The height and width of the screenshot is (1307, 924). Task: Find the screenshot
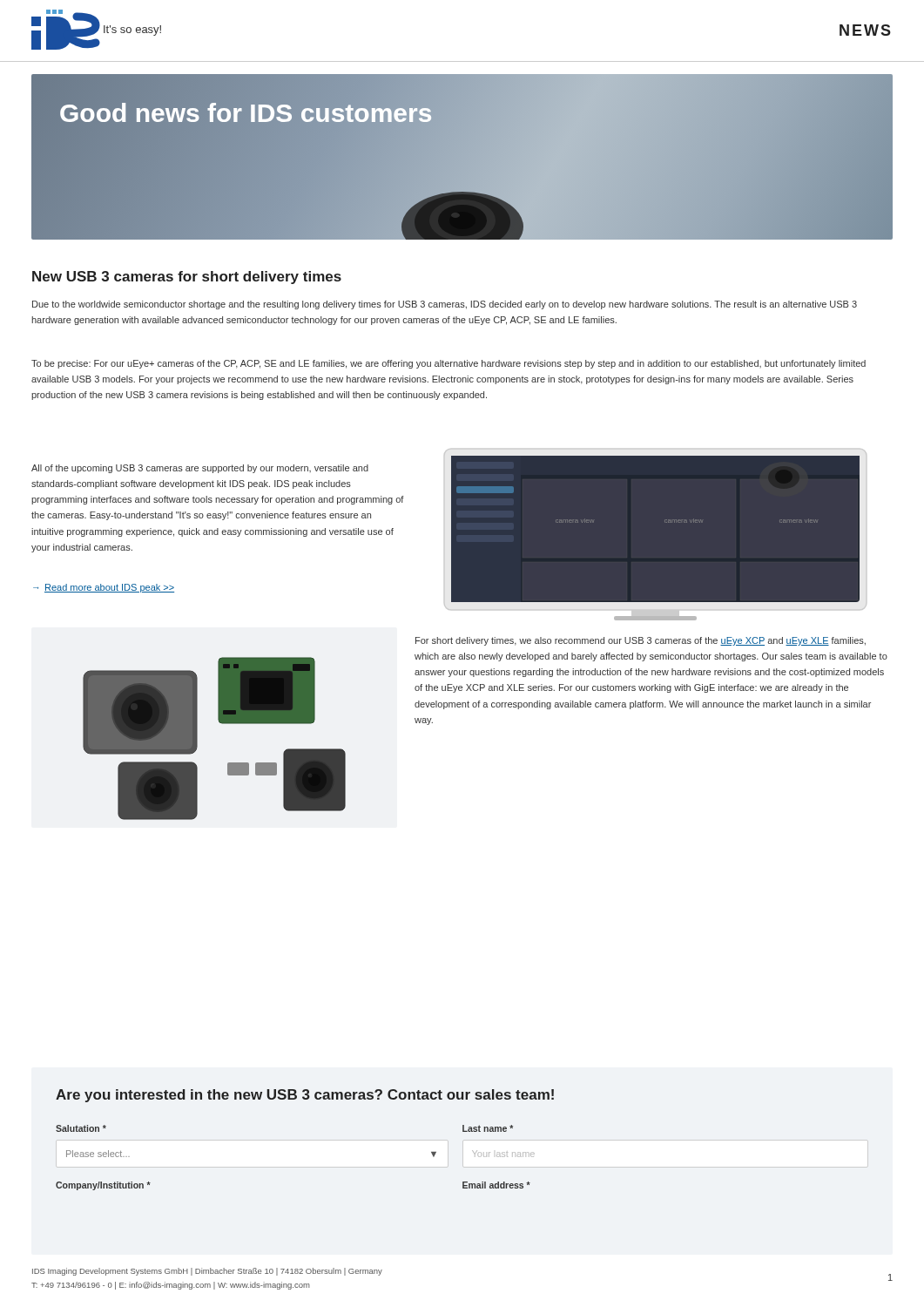tap(655, 540)
